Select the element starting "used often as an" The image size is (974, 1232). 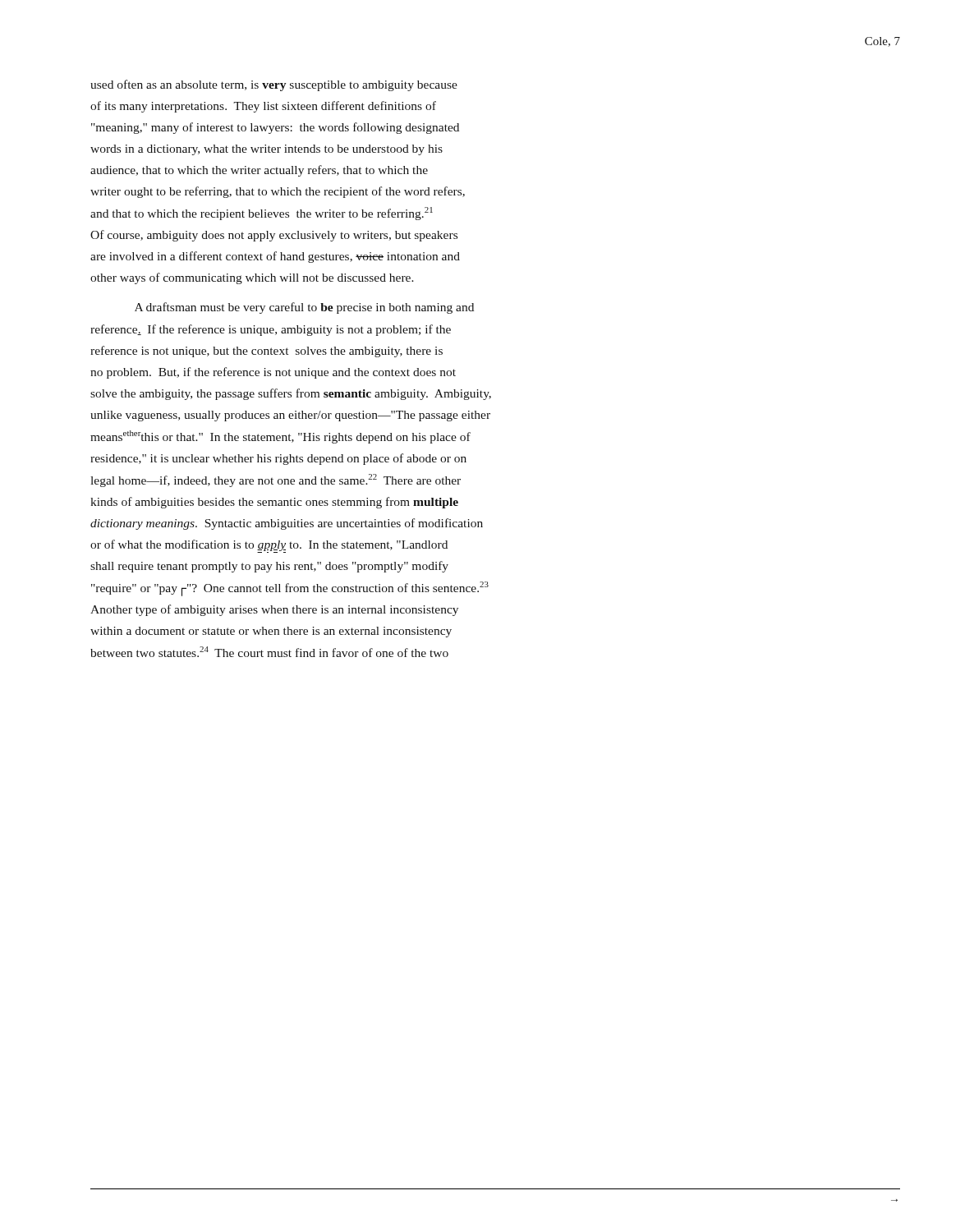pos(274,85)
